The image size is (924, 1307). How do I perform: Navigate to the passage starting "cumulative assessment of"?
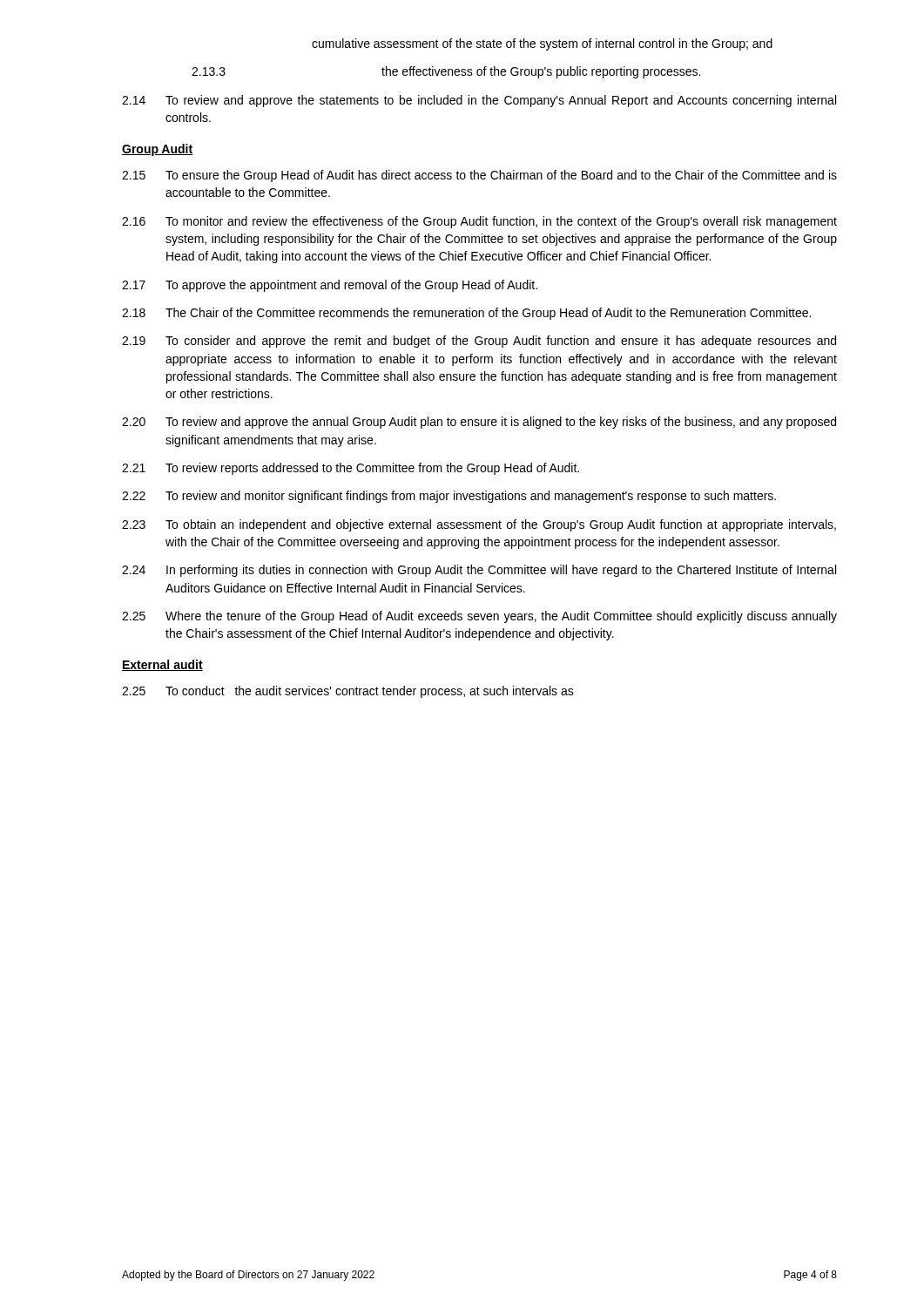coord(447,44)
